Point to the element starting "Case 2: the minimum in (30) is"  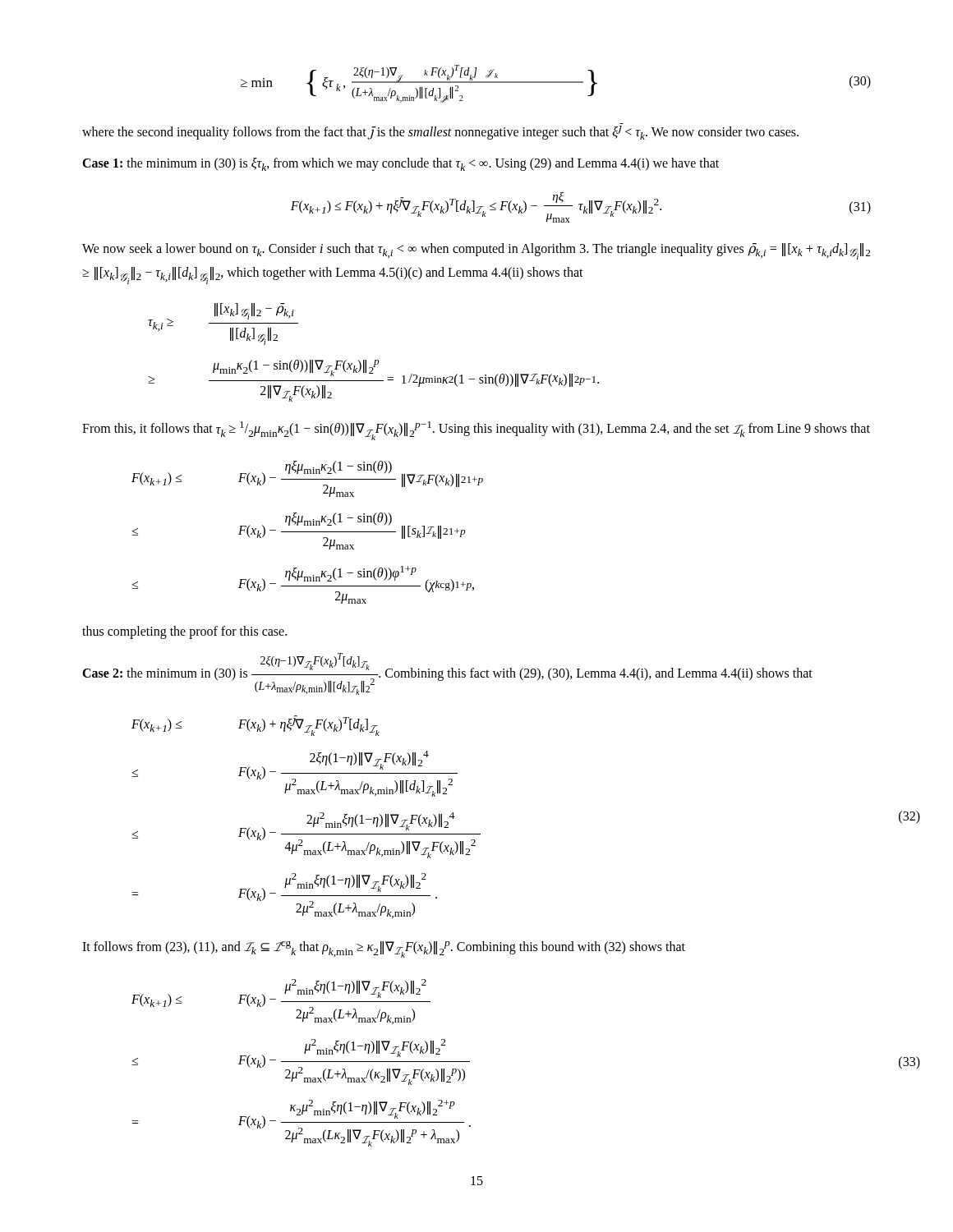447,675
